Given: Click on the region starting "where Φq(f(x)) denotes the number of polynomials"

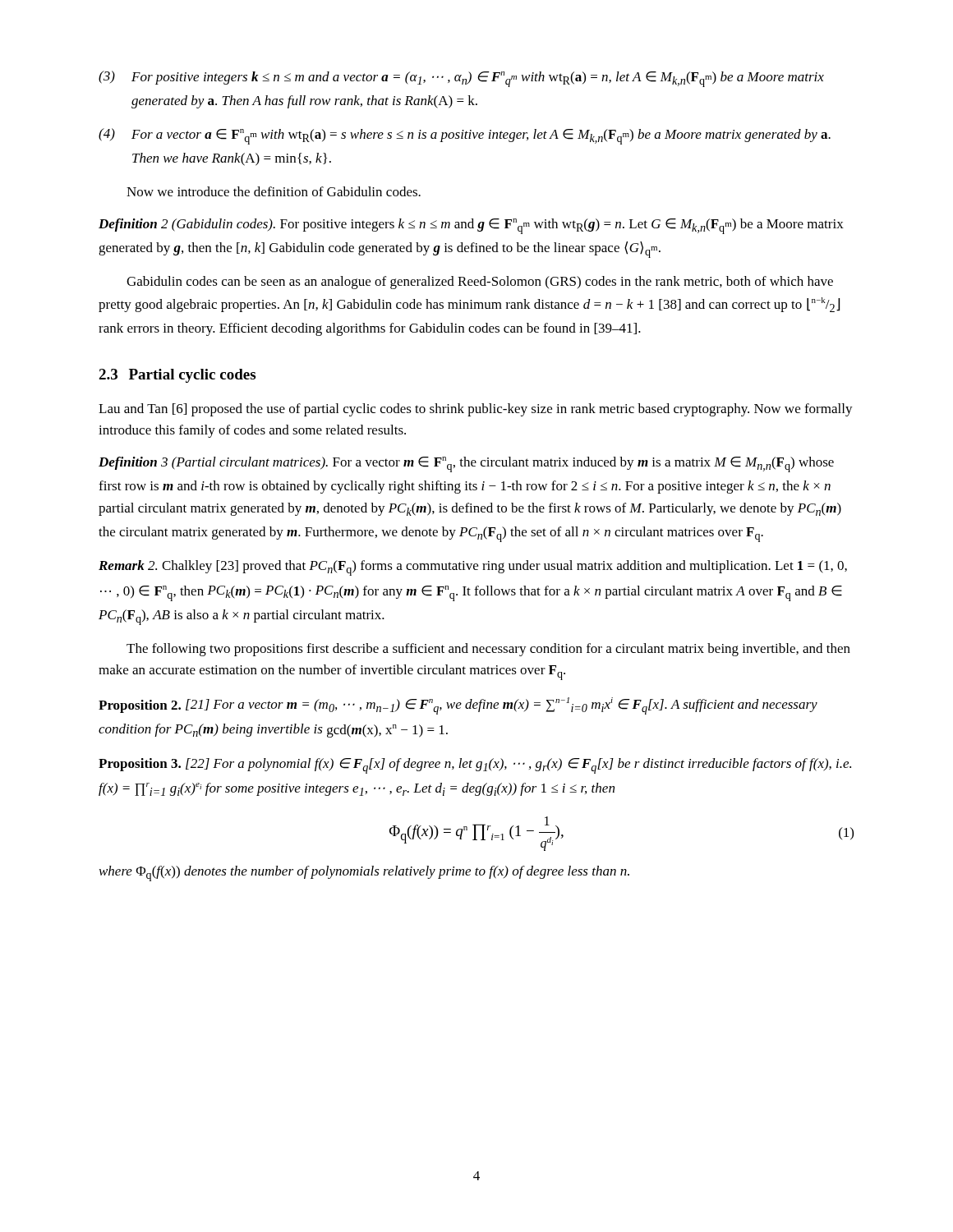Looking at the screenshot, I should pyautogui.click(x=476, y=873).
